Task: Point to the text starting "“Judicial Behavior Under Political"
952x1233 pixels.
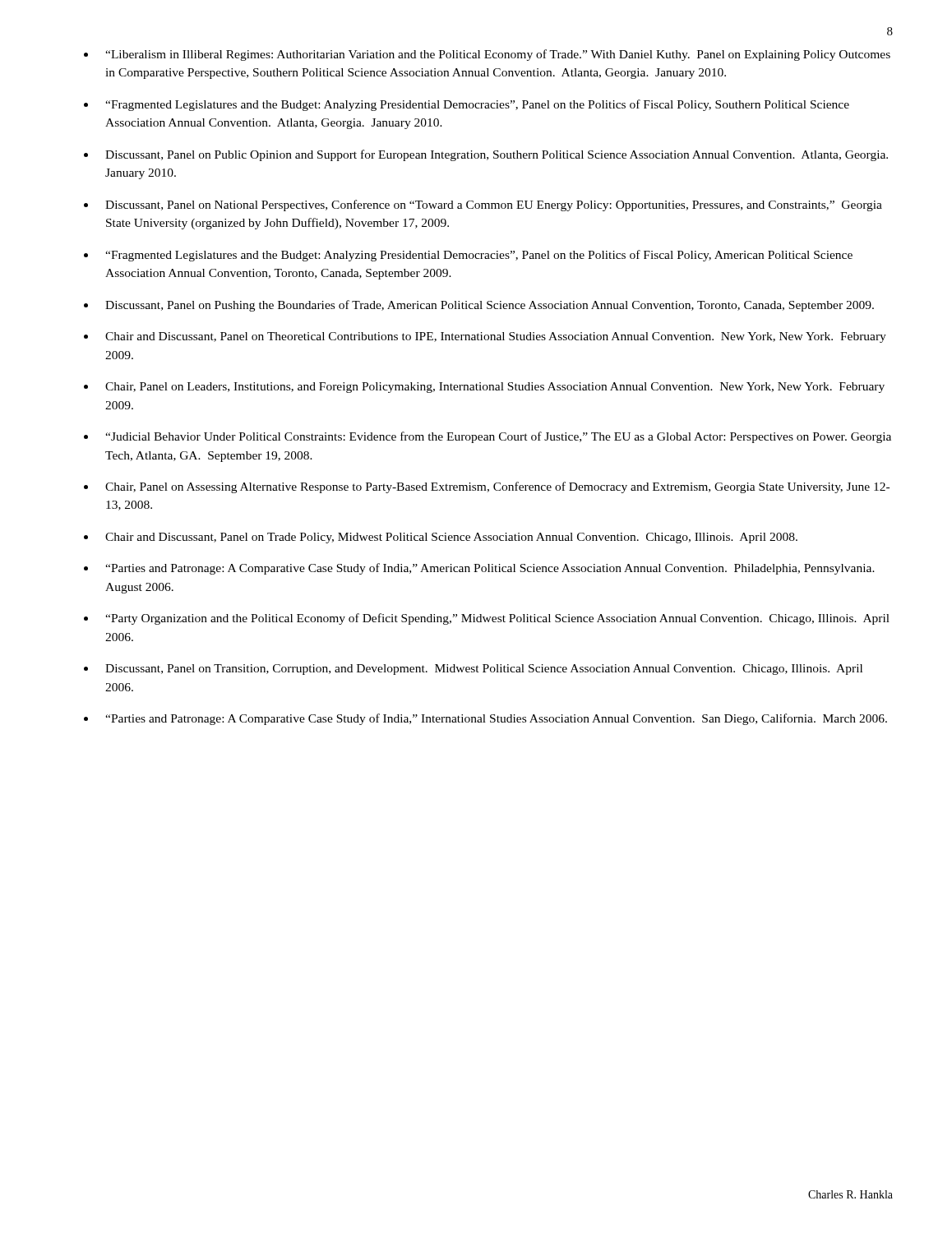Action: pyautogui.click(x=498, y=445)
